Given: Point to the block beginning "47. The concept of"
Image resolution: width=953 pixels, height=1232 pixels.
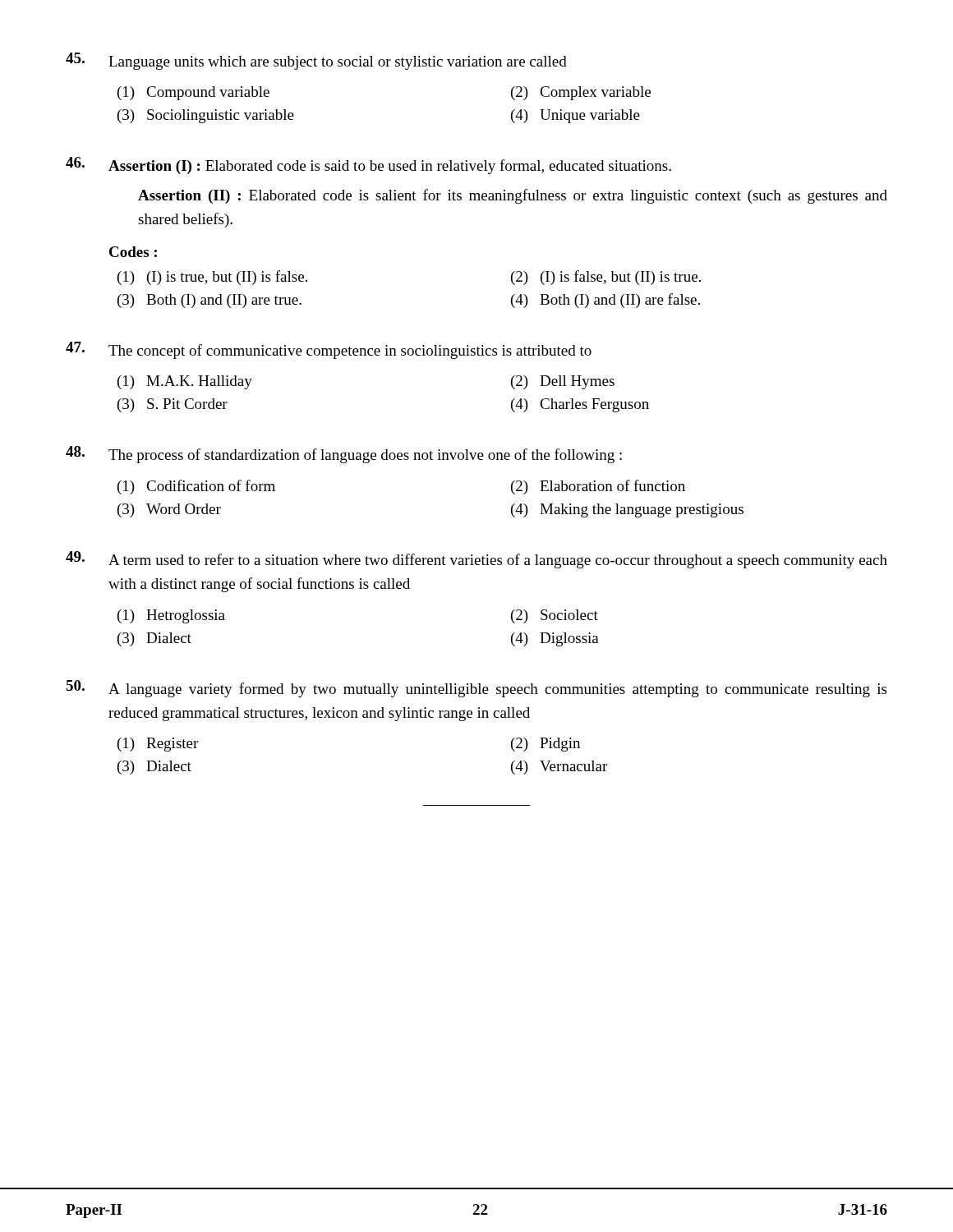Looking at the screenshot, I should [x=329, y=350].
